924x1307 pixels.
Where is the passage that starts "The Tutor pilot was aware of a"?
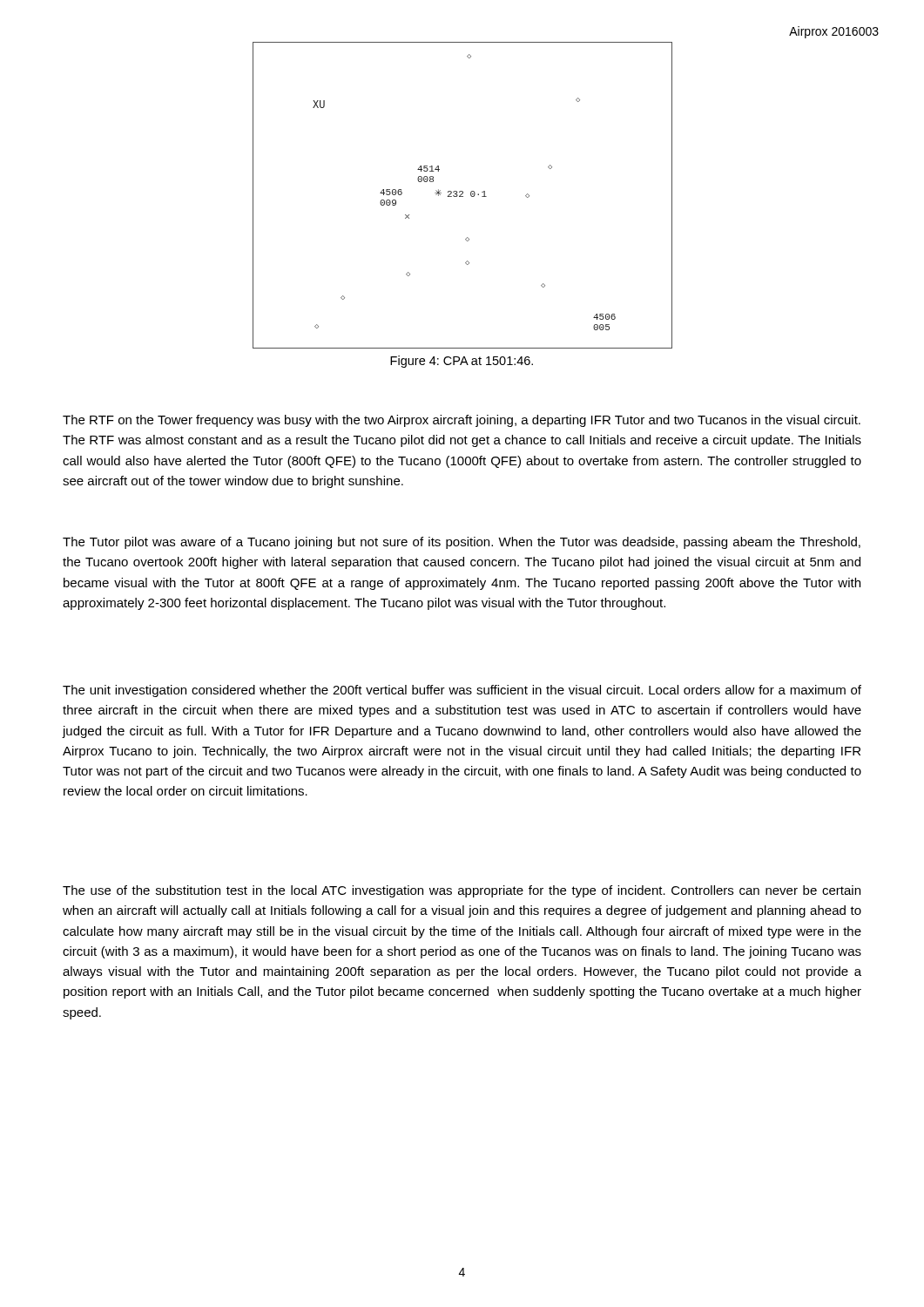point(462,572)
